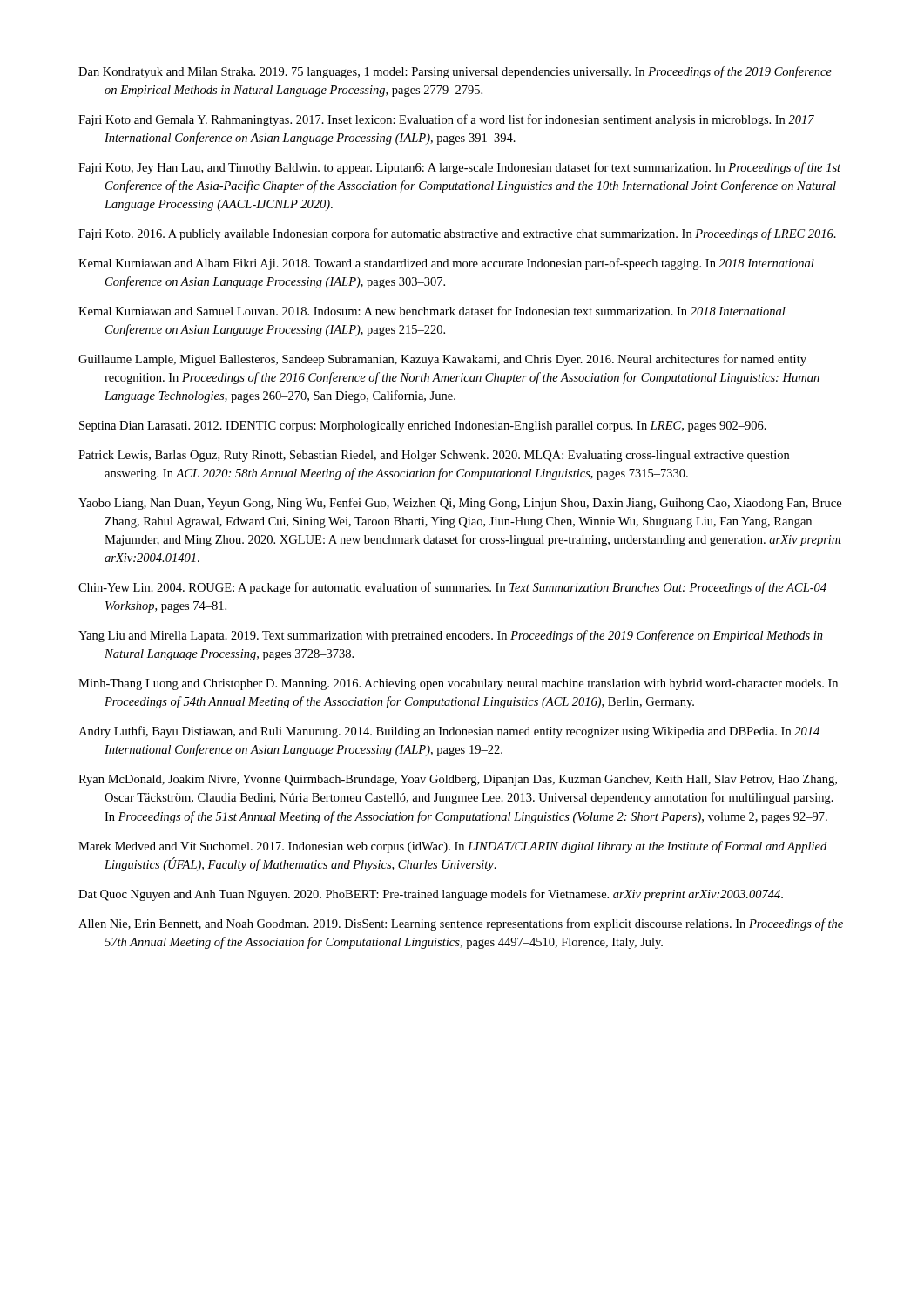This screenshot has height=1307, width=924.
Task: Locate the block of text that opens with "Dan Kondratyuk and Milan Straka."
Action: pyautogui.click(x=455, y=81)
